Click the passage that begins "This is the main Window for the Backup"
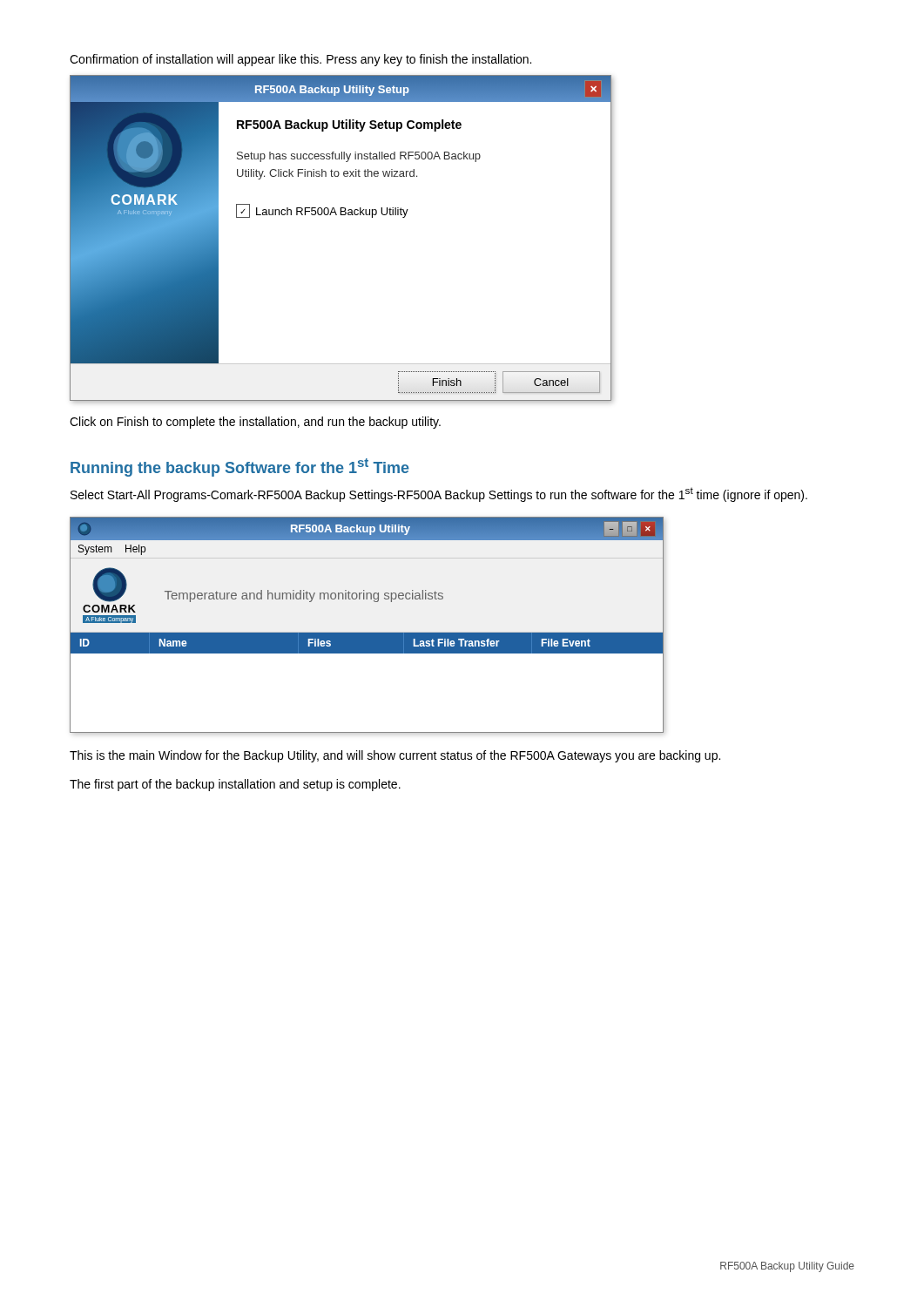Image resolution: width=924 pixels, height=1307 pixels. tap(396, 755)
